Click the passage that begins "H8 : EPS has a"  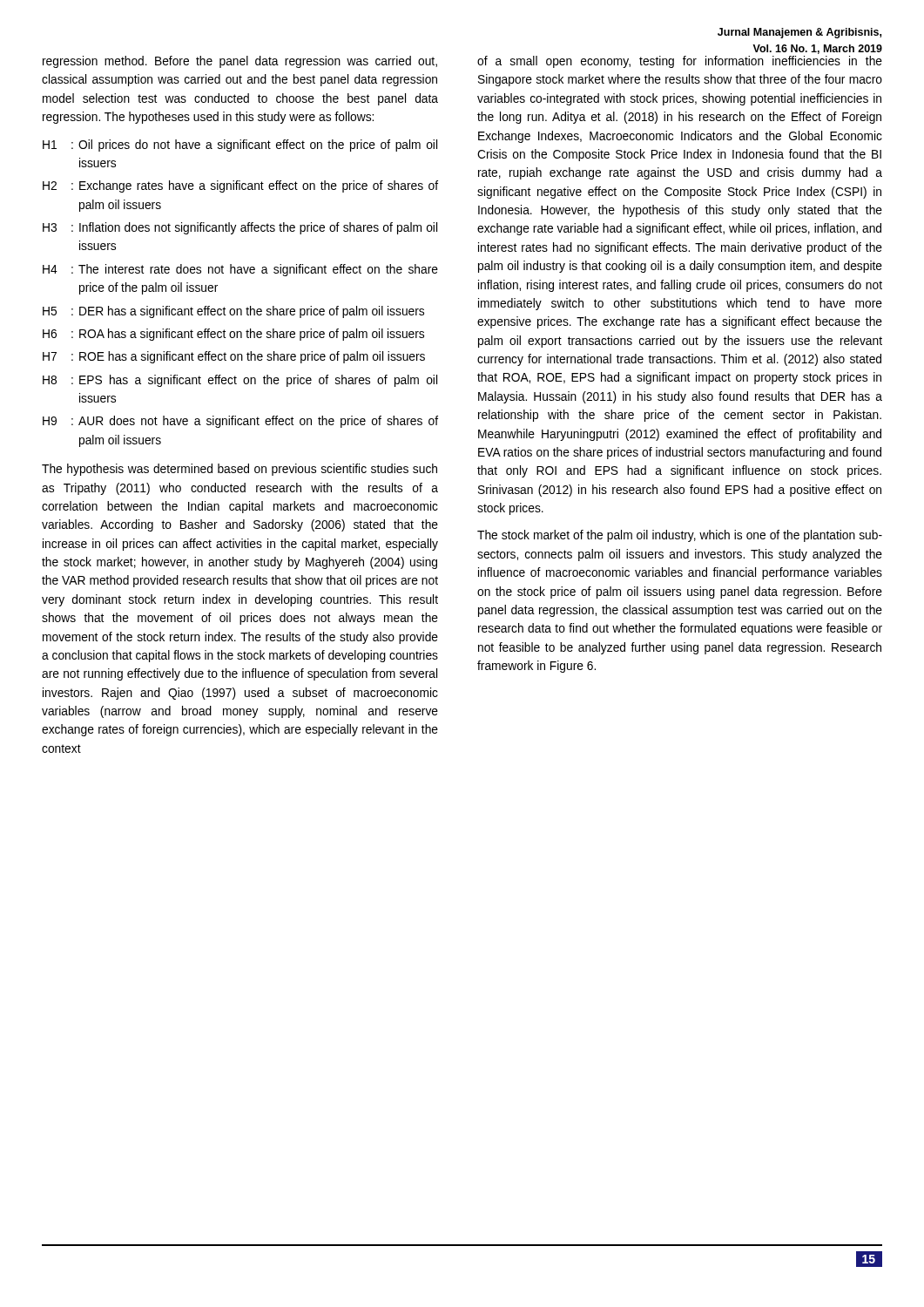[240, 389]
